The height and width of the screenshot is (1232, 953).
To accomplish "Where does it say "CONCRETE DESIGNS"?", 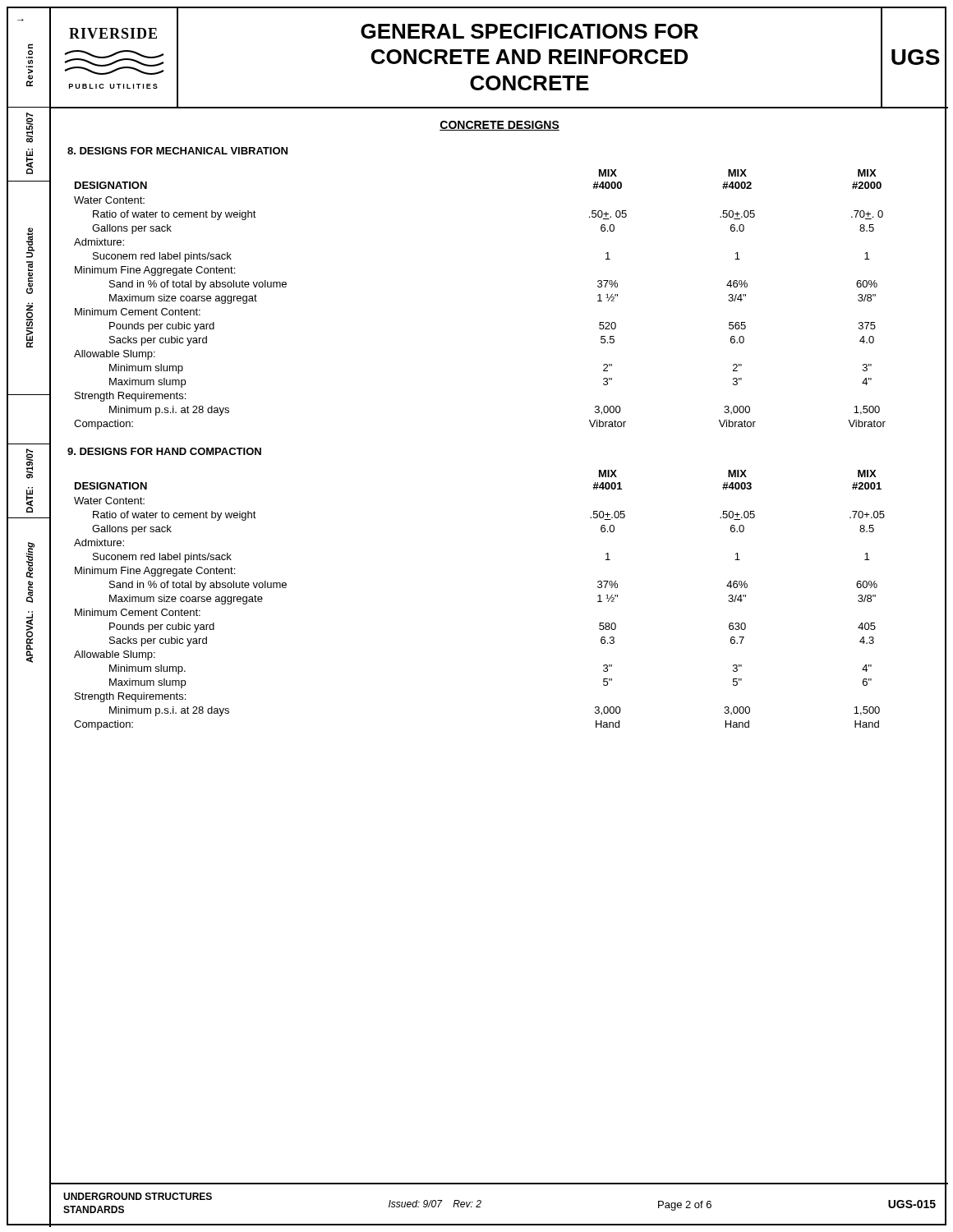I will 499,125.
